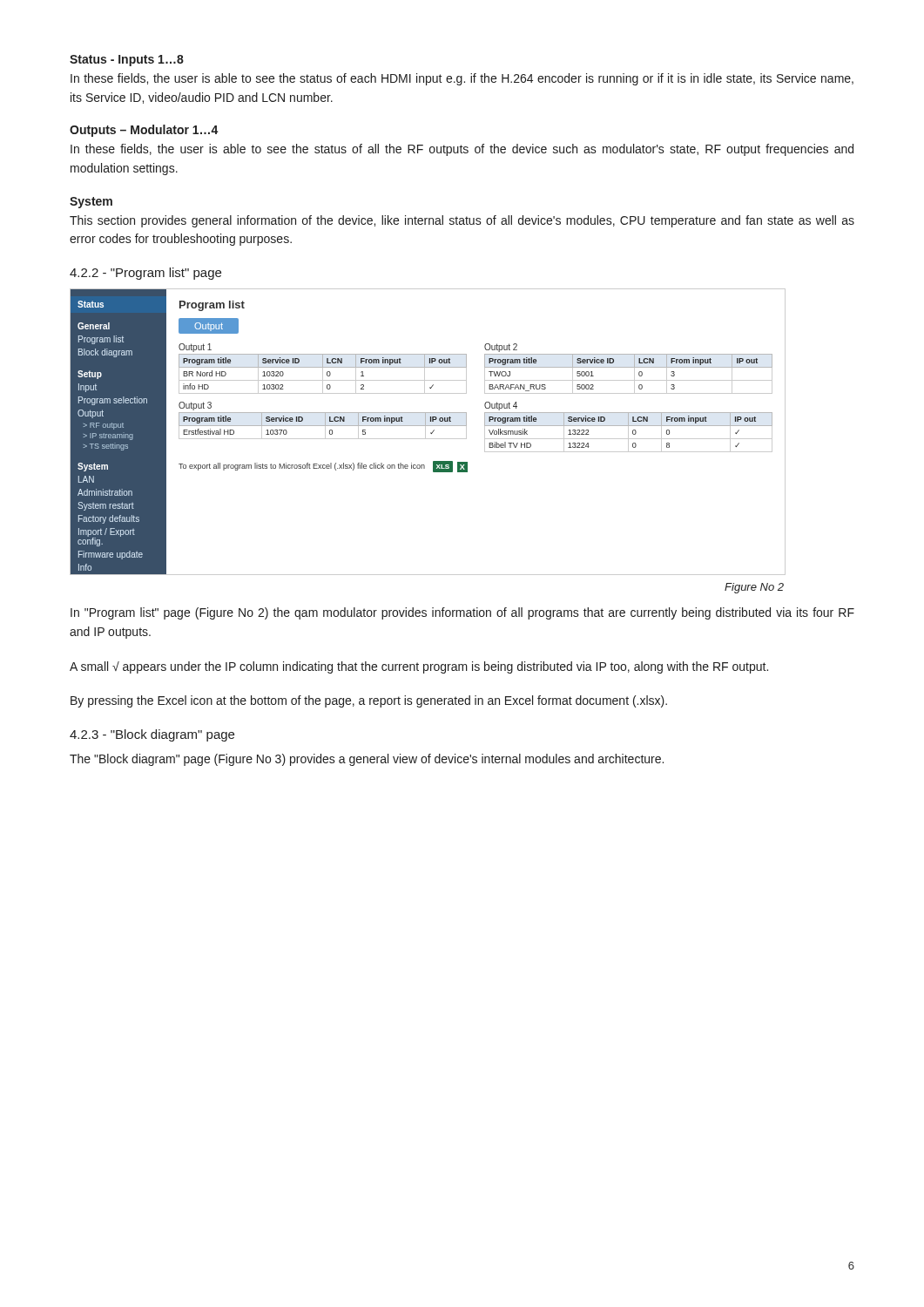This screenshot has width=924, height=1307.
Task: Point to the passage starting "4.2.3 - "Block diagram" page"
Action: click(152, 734)
